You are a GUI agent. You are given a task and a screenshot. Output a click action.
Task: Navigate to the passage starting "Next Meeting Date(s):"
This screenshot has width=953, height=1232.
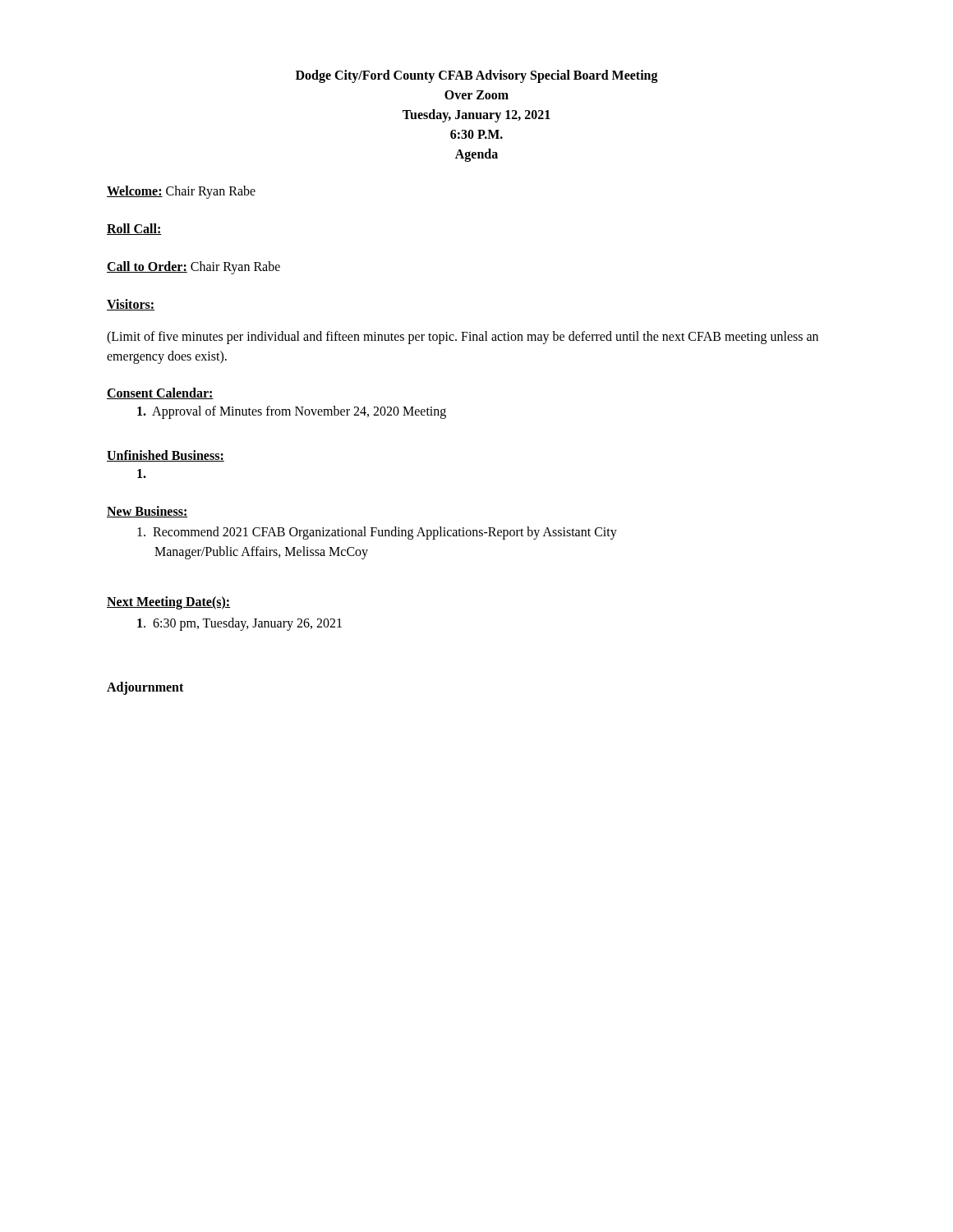point(168,602)
